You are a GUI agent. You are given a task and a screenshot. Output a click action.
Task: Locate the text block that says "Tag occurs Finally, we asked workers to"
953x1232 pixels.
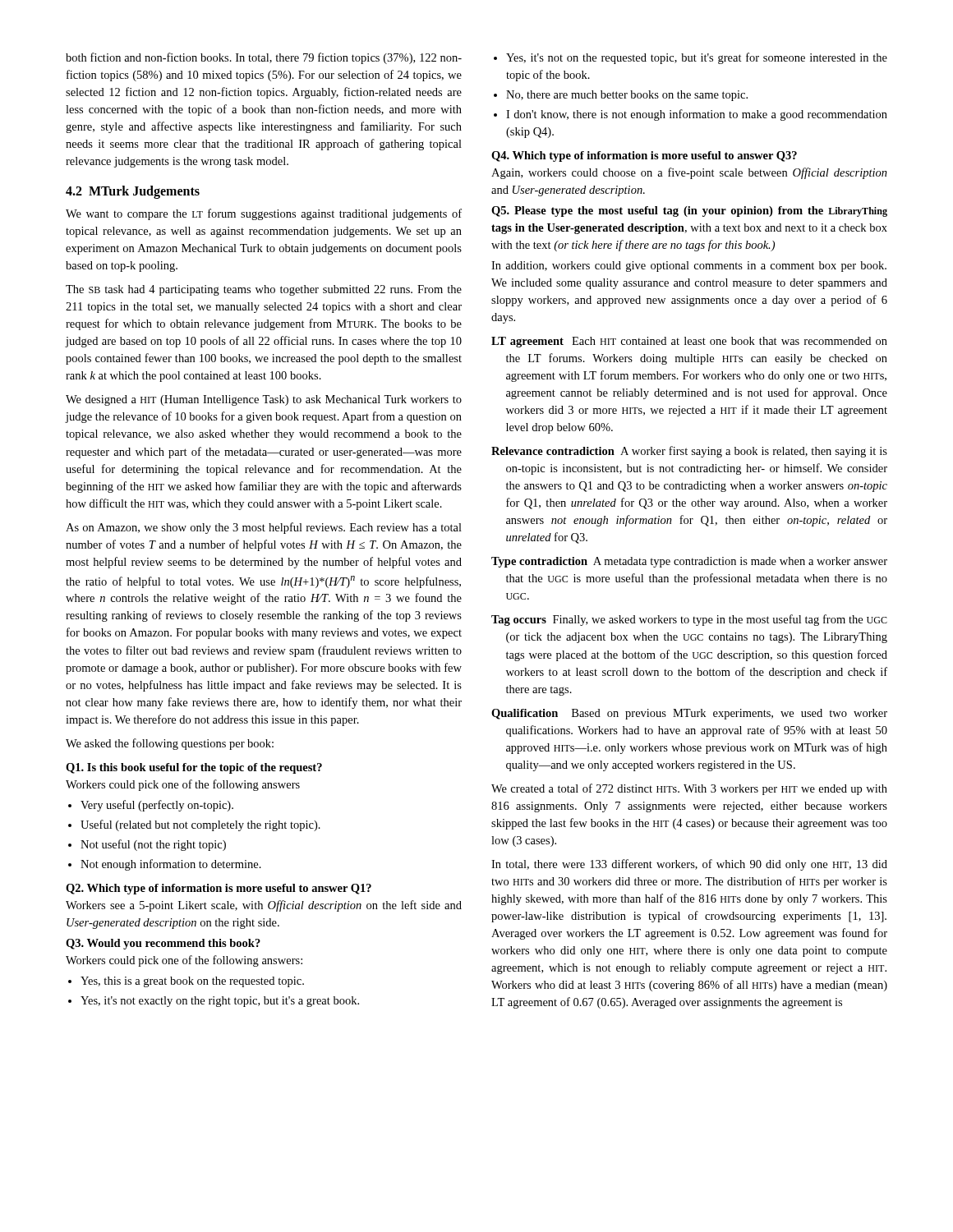[689, 655]
